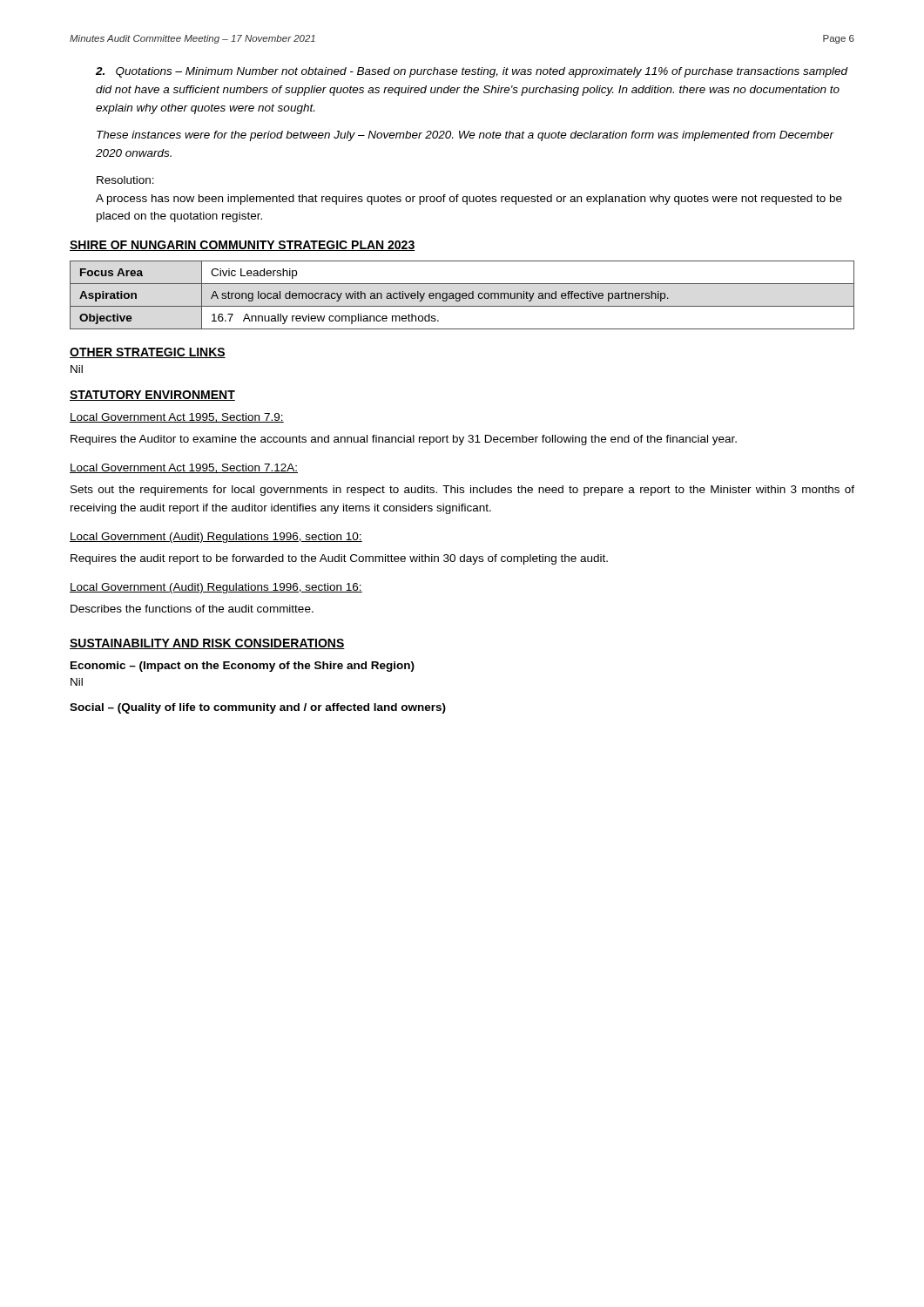
Task: Find "OTHER STRATEGIC LINKS" on this page
Action: [147, 352]
